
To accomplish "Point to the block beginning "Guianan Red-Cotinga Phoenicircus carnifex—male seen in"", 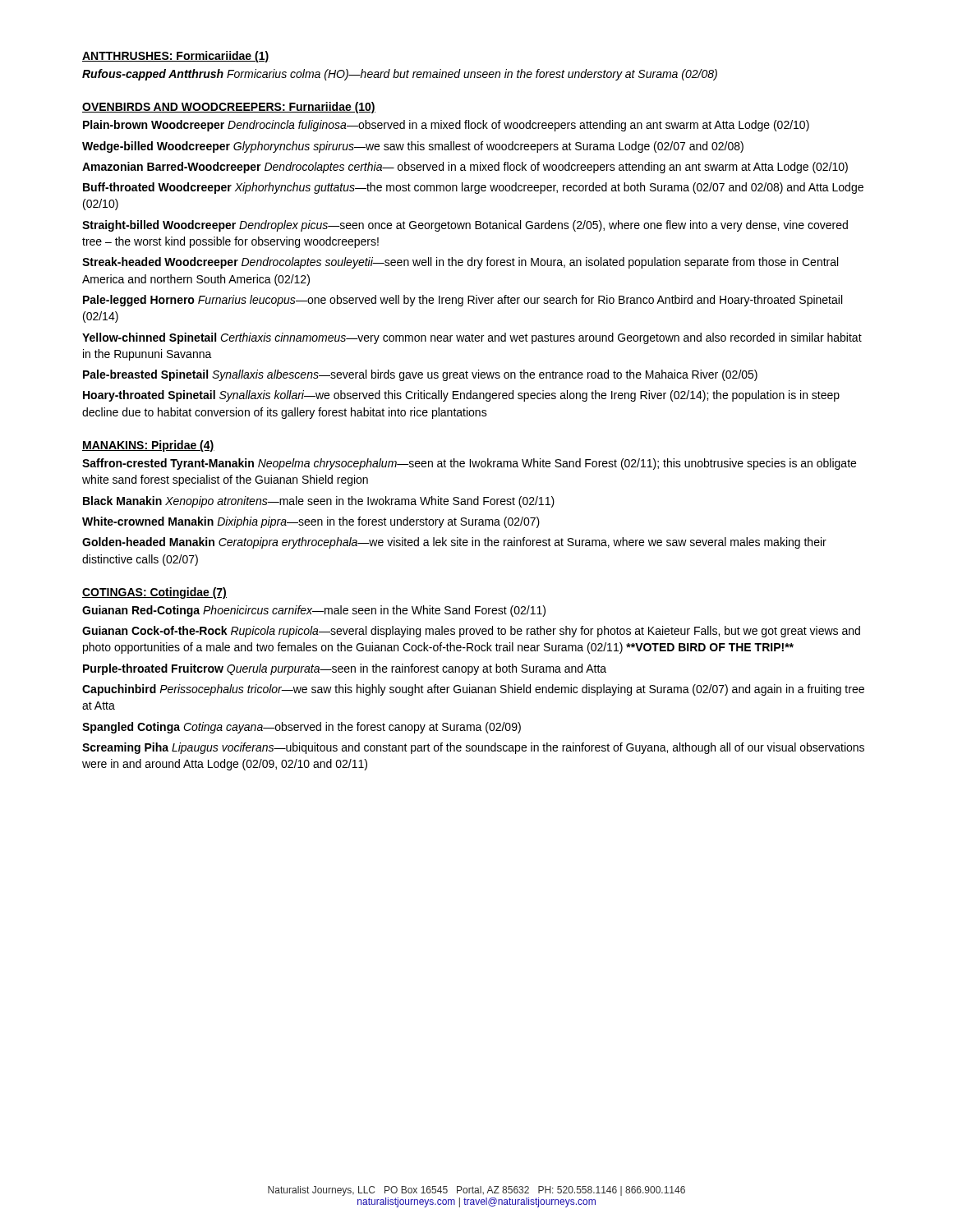I will (x=314, y=610).
